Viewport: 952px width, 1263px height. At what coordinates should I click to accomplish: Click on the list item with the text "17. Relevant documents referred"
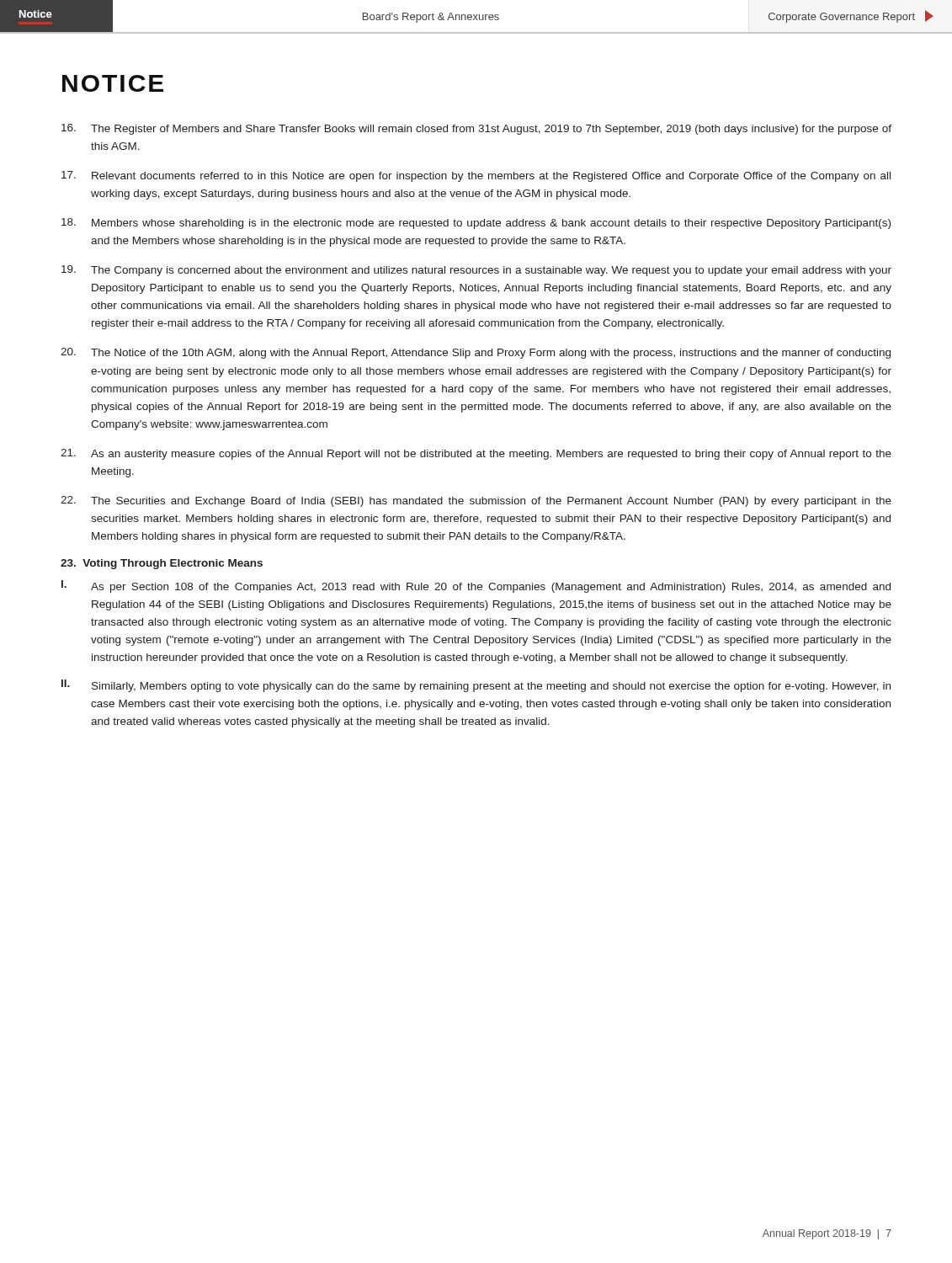[x=476, y=185]
